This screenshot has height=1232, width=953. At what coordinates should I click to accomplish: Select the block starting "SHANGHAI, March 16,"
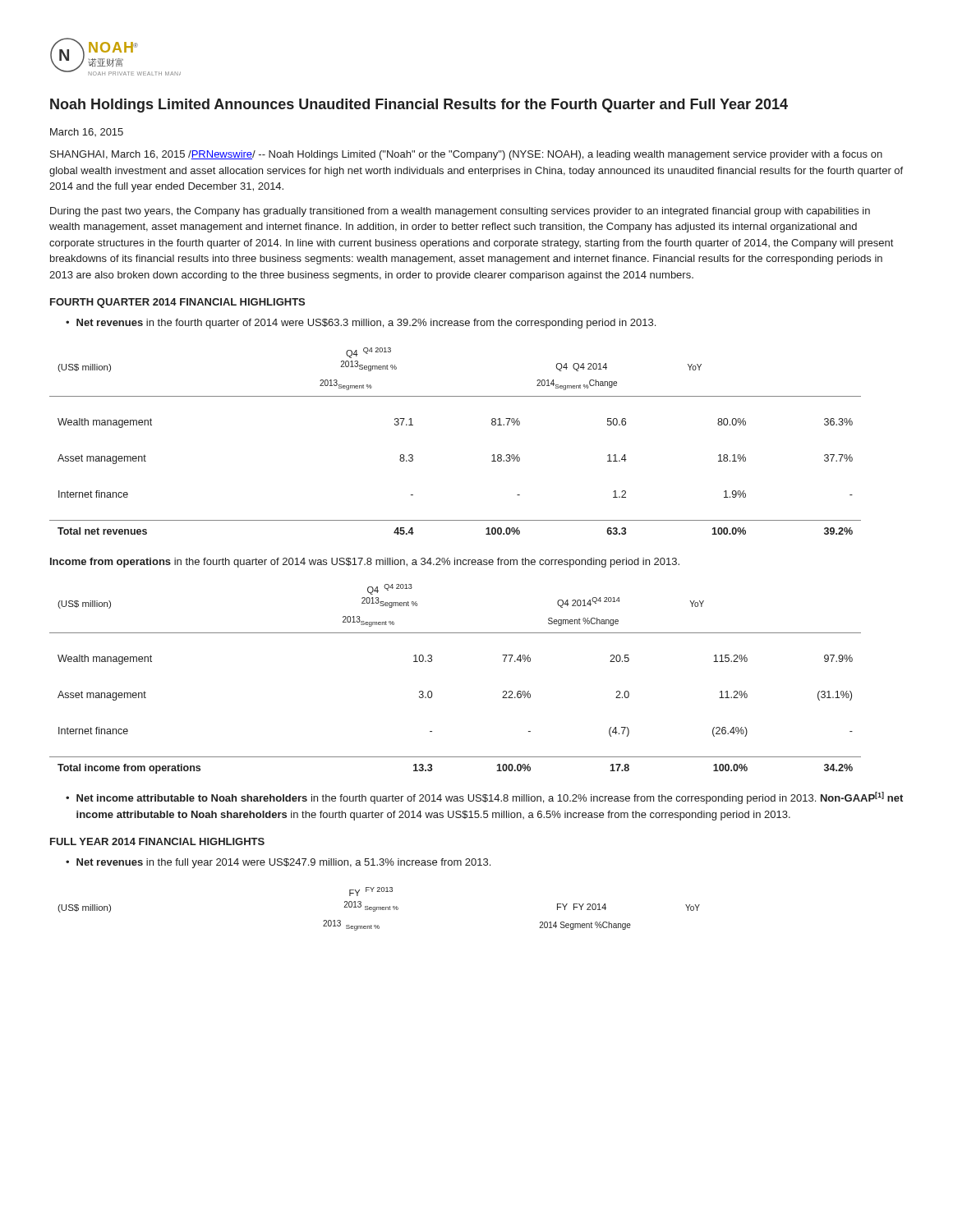476,170
